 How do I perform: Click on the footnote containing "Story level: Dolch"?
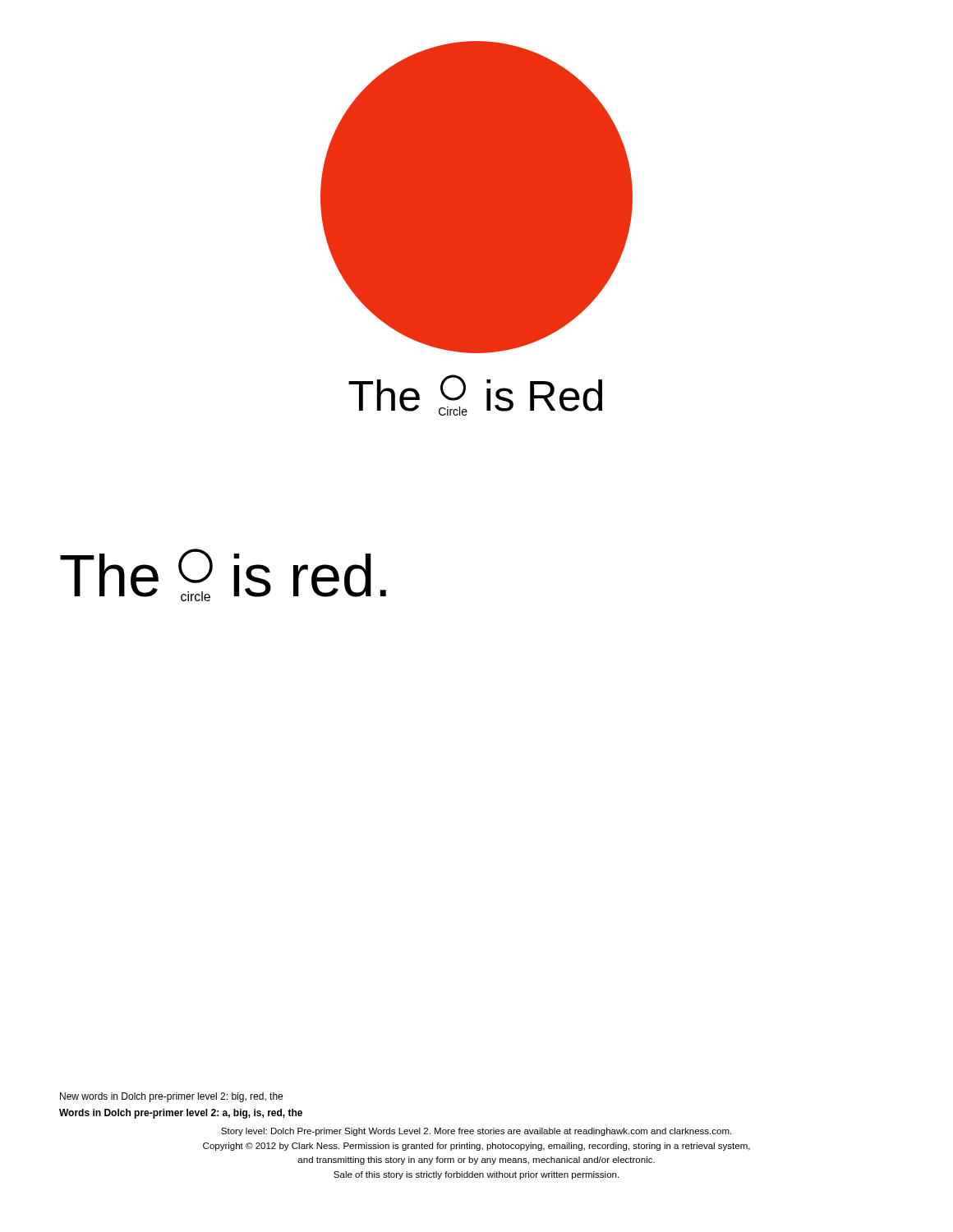click(476, 1153)
